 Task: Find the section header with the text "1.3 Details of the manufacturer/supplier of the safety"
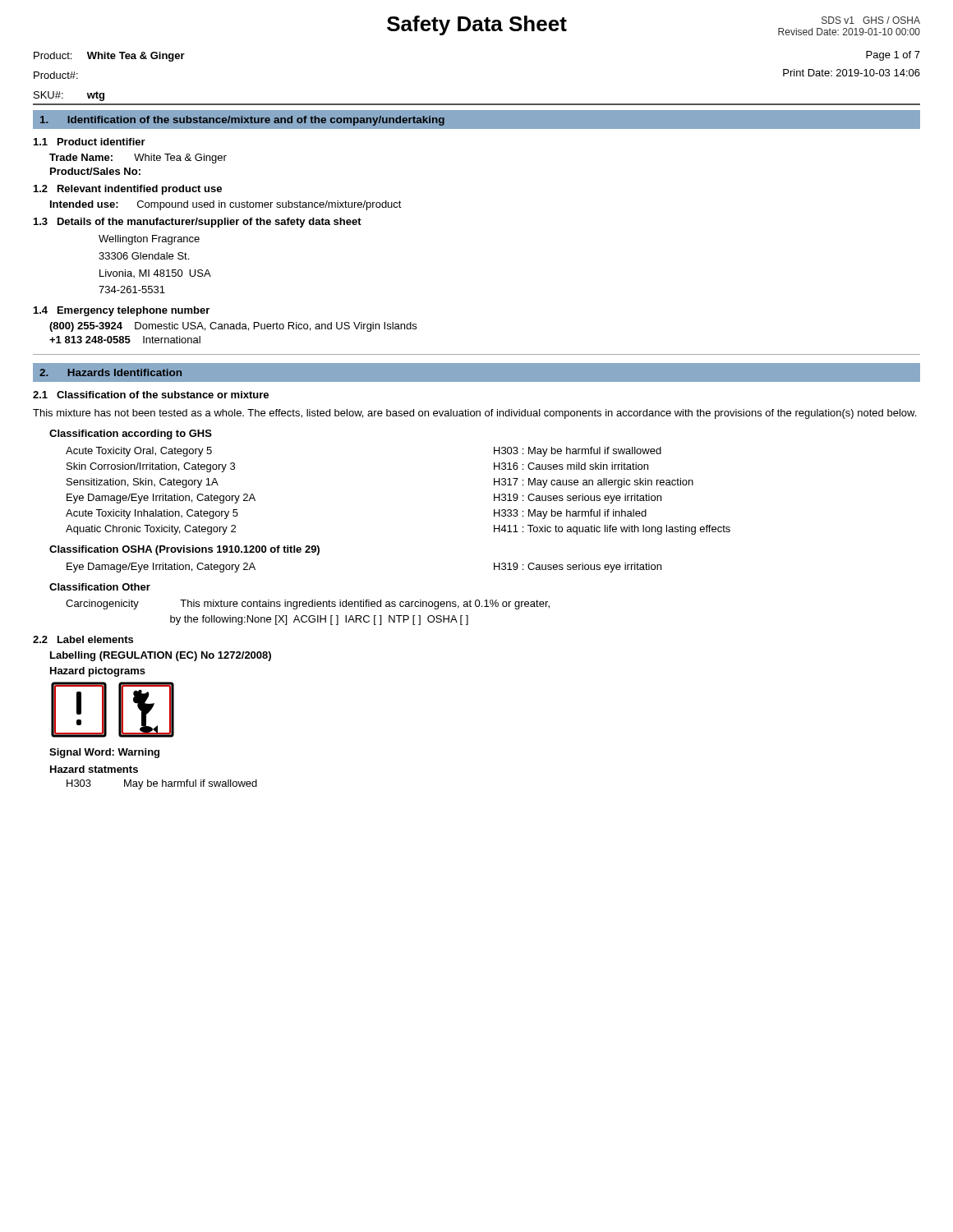click(x=197, y=221)
